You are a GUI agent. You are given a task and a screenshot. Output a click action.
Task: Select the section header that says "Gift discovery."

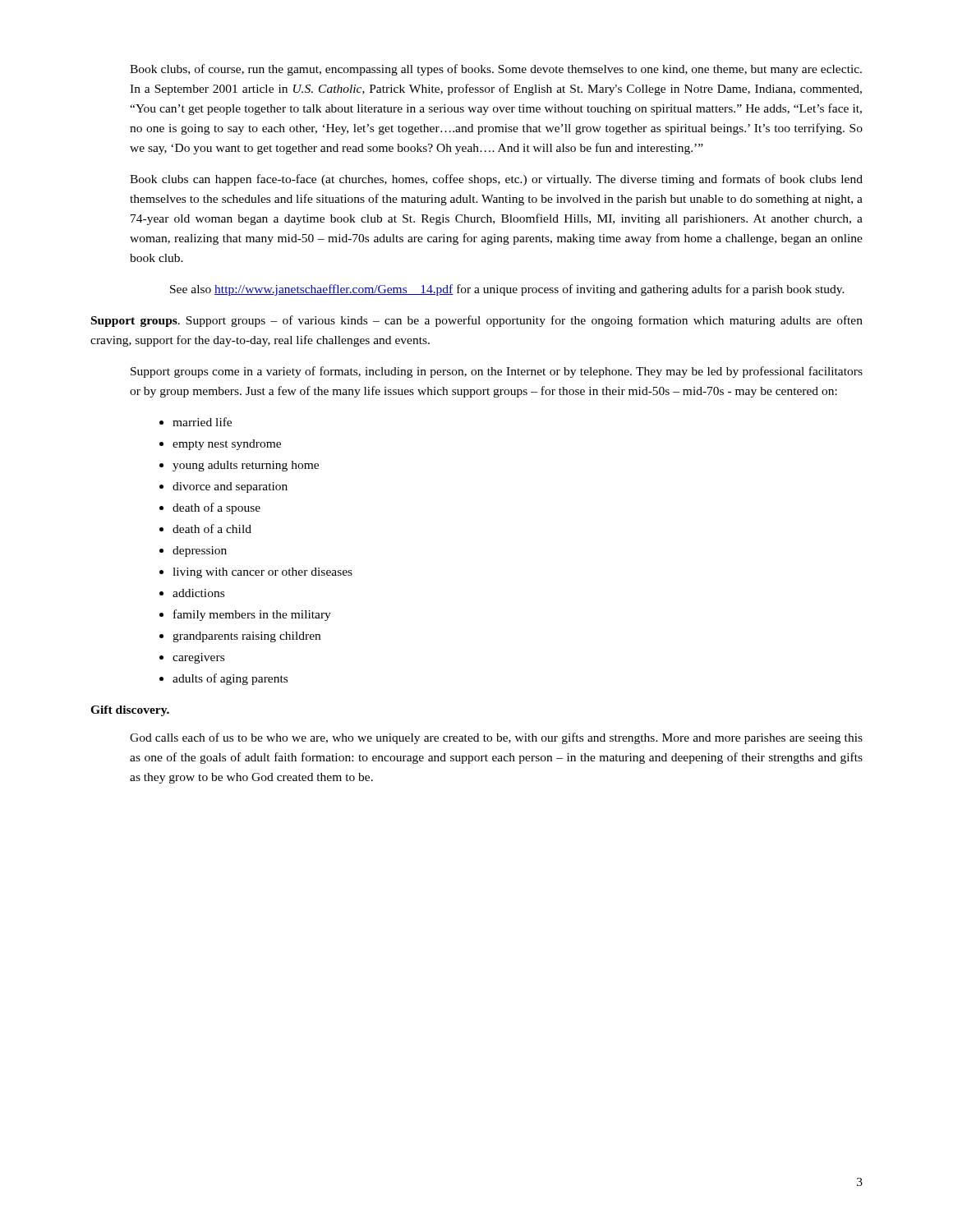tap(130, 710)
